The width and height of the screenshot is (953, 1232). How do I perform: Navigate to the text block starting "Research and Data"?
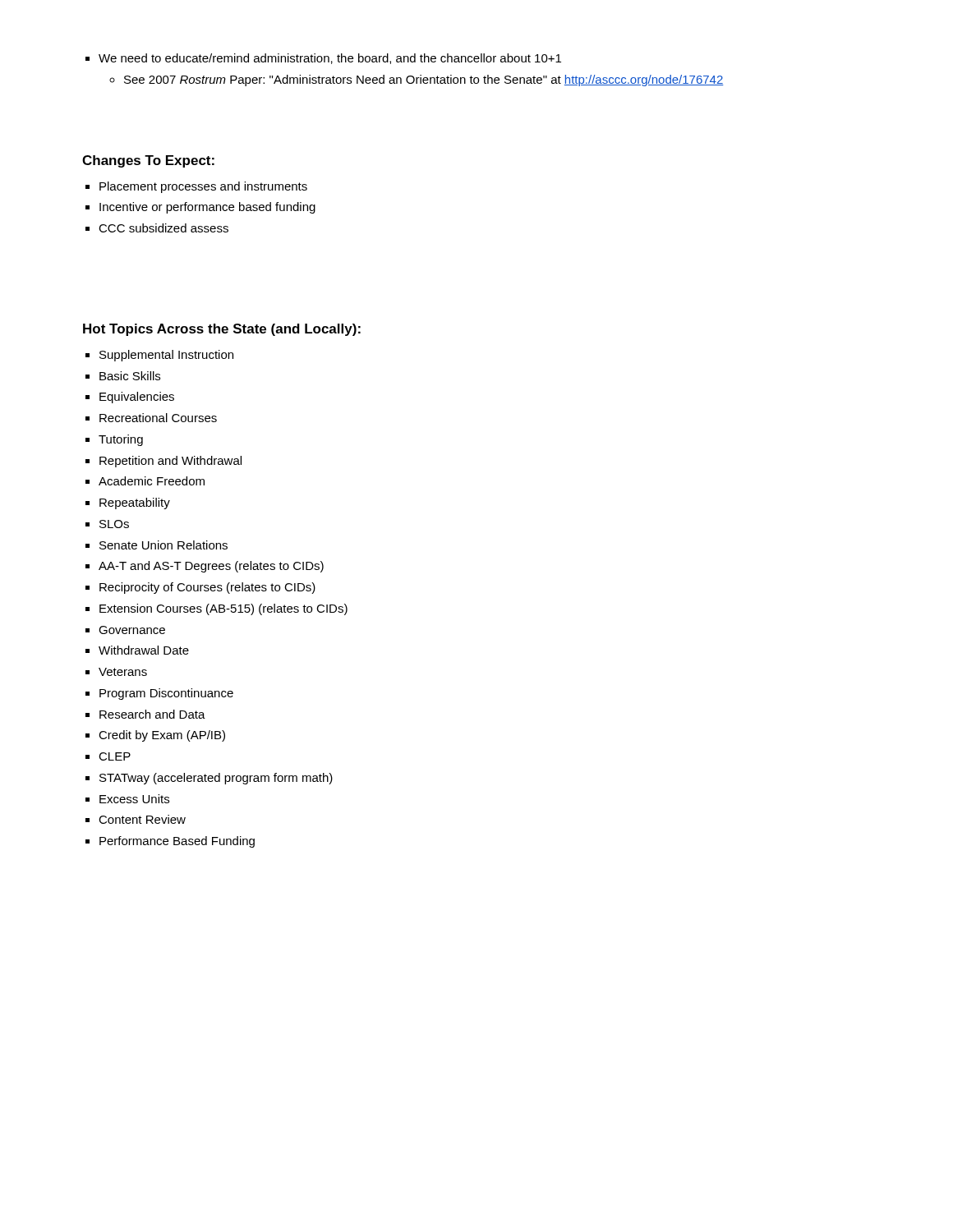point(152,714)
